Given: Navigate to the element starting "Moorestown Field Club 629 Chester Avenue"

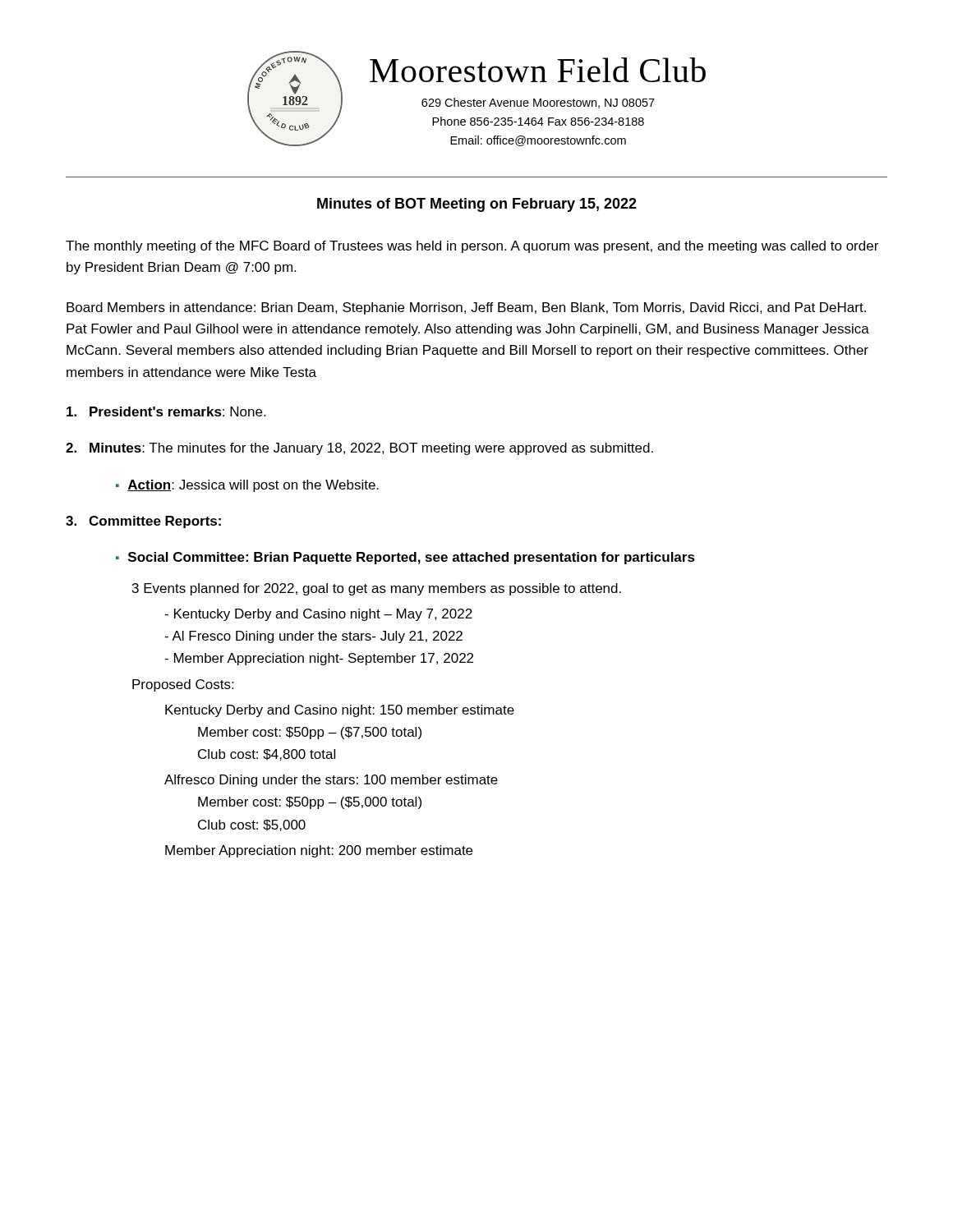Looking at the screenshot, I should (x=538, y=101).
